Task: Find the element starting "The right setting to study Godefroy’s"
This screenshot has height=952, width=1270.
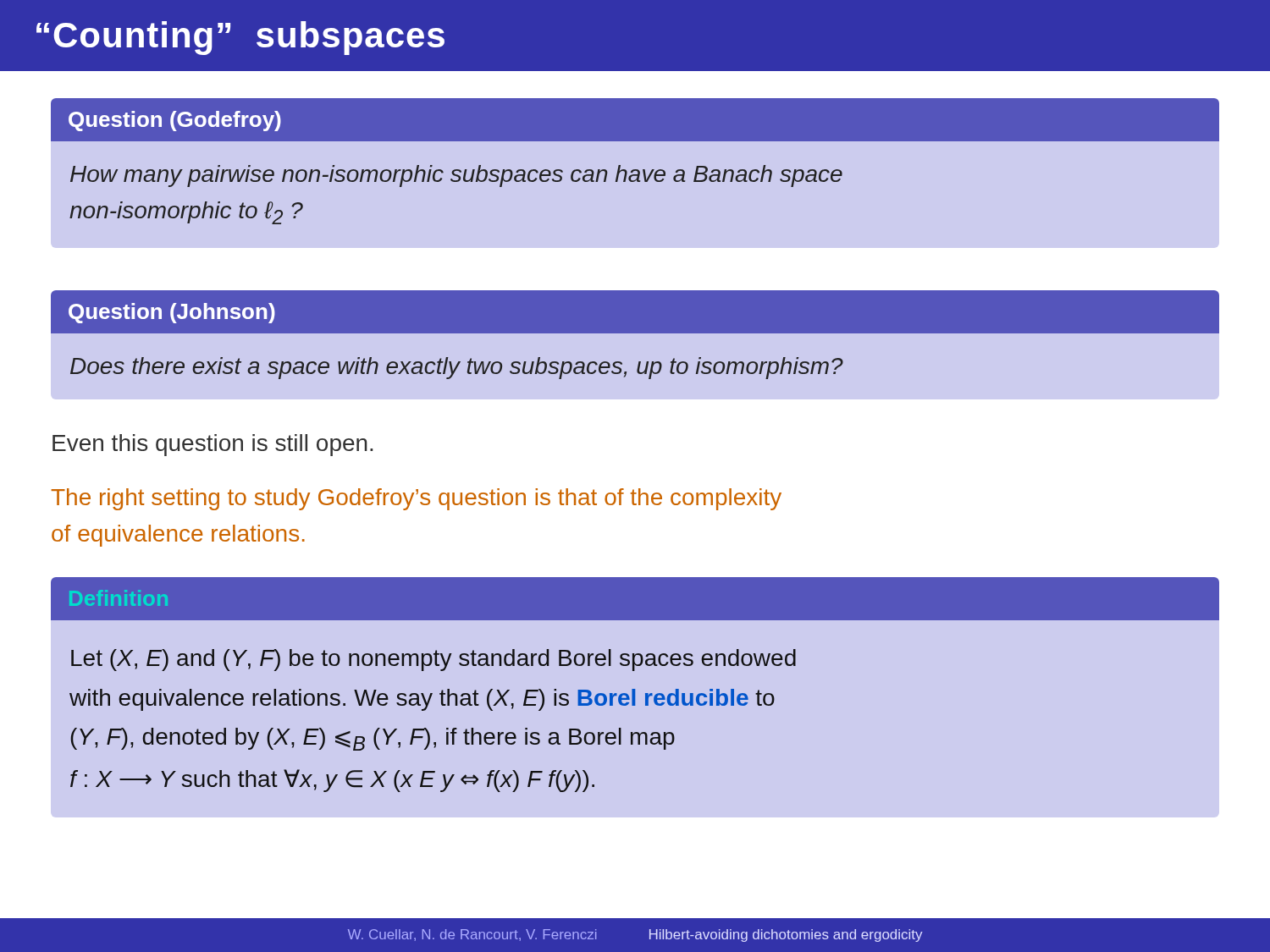Action: 416,515
